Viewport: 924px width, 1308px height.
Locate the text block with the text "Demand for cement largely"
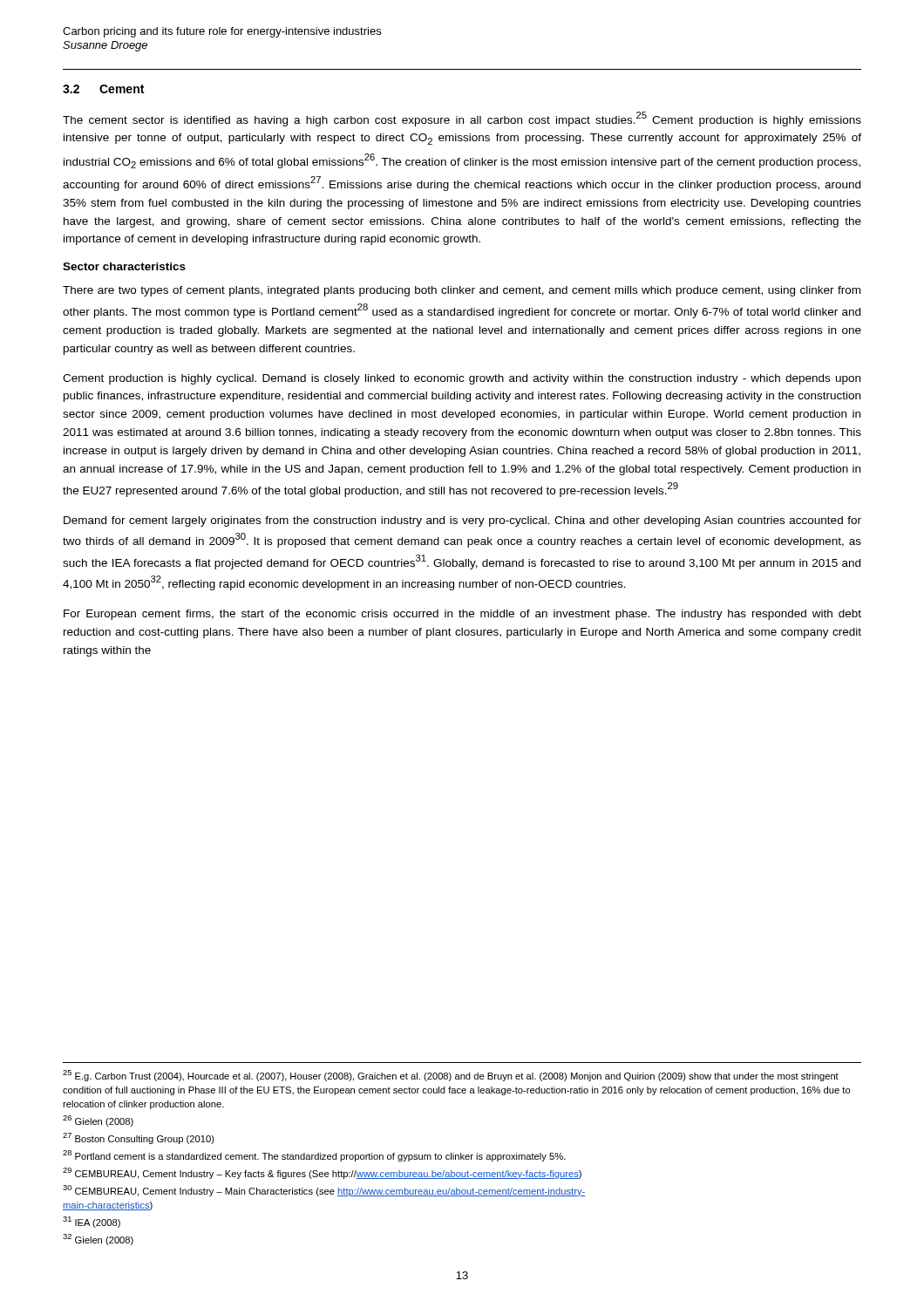pyautogui.click(x=462, y=552)
